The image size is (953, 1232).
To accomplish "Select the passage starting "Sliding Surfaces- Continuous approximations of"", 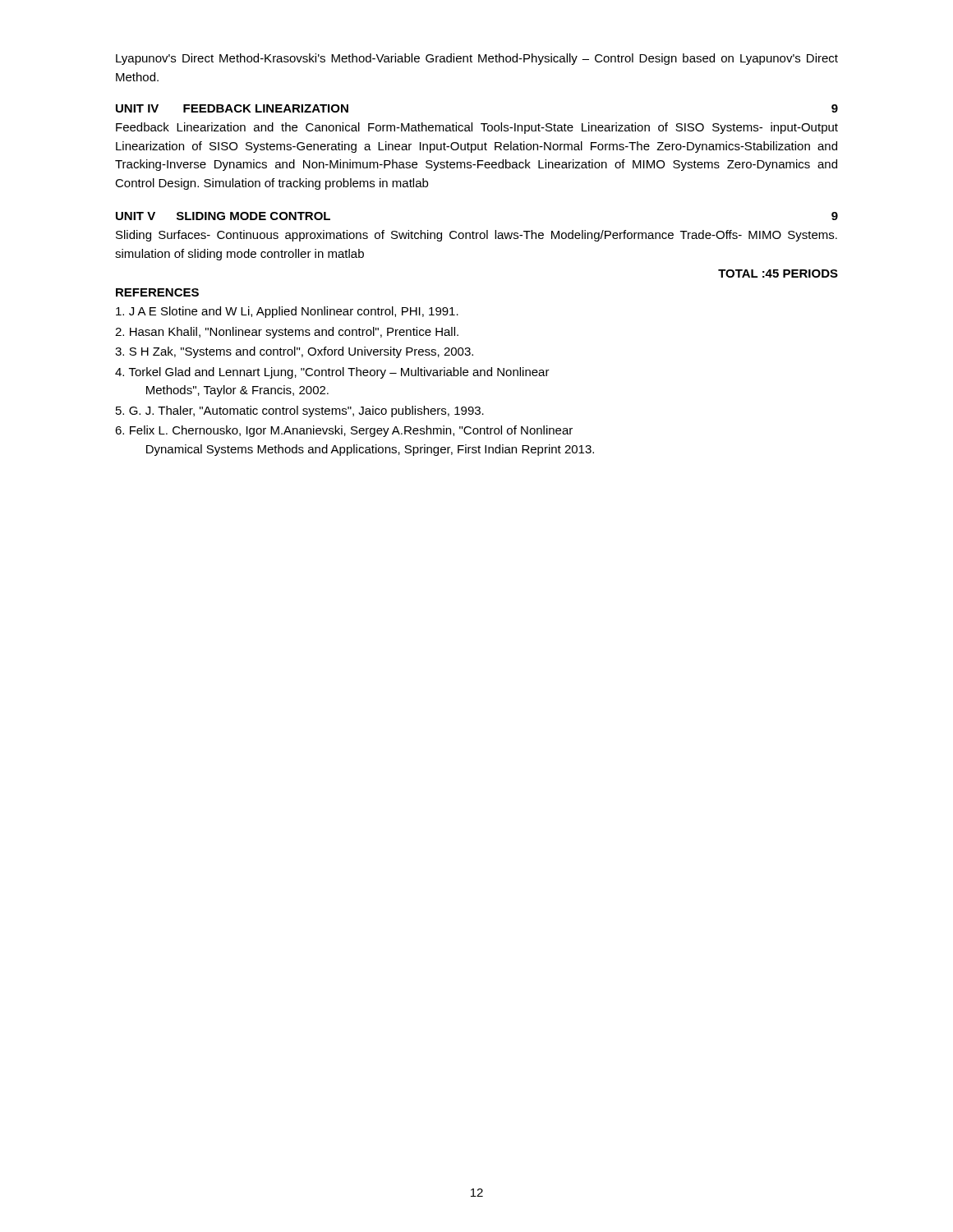I will point(476,244).
